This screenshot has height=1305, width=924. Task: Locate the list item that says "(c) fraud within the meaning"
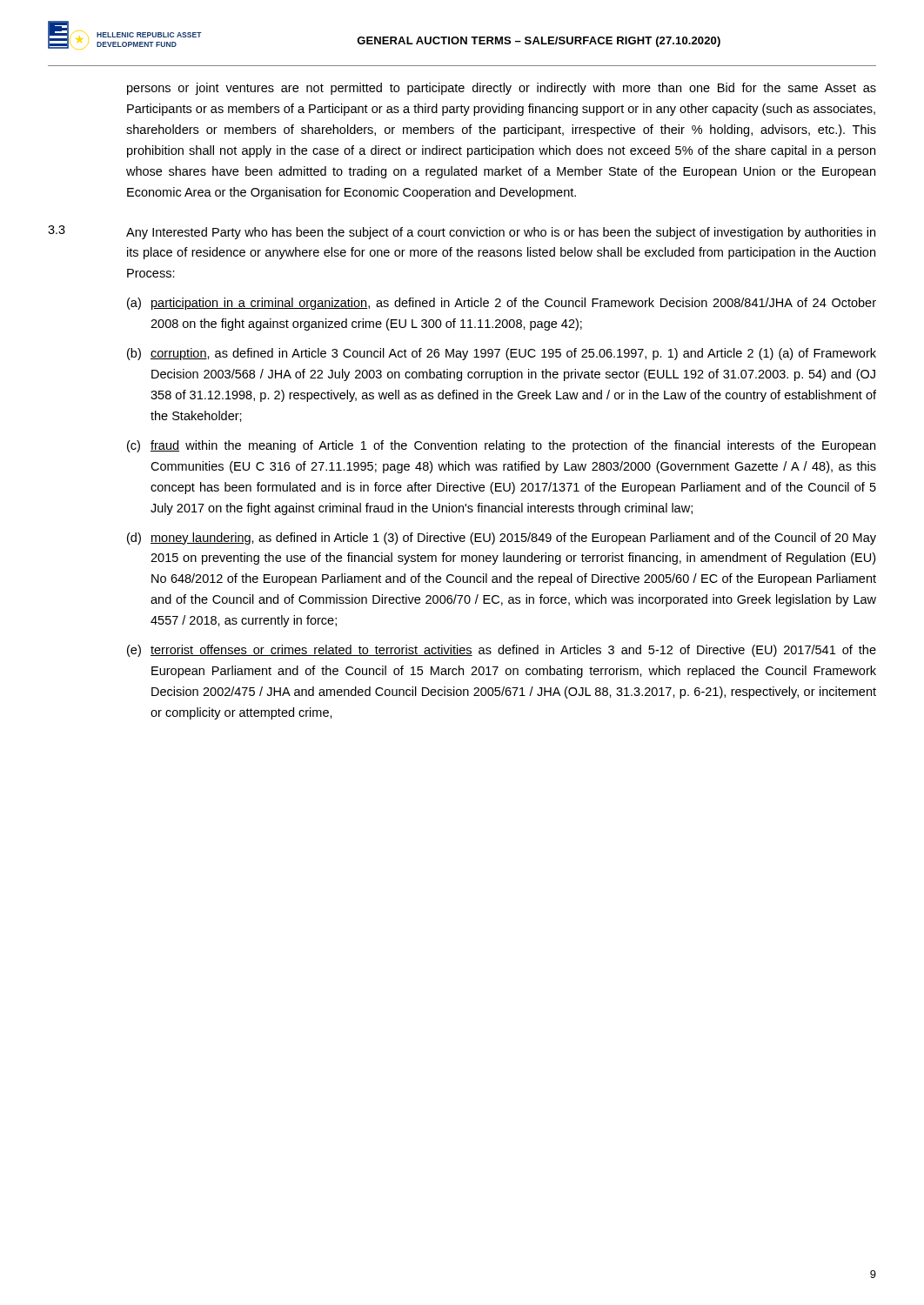501,477
